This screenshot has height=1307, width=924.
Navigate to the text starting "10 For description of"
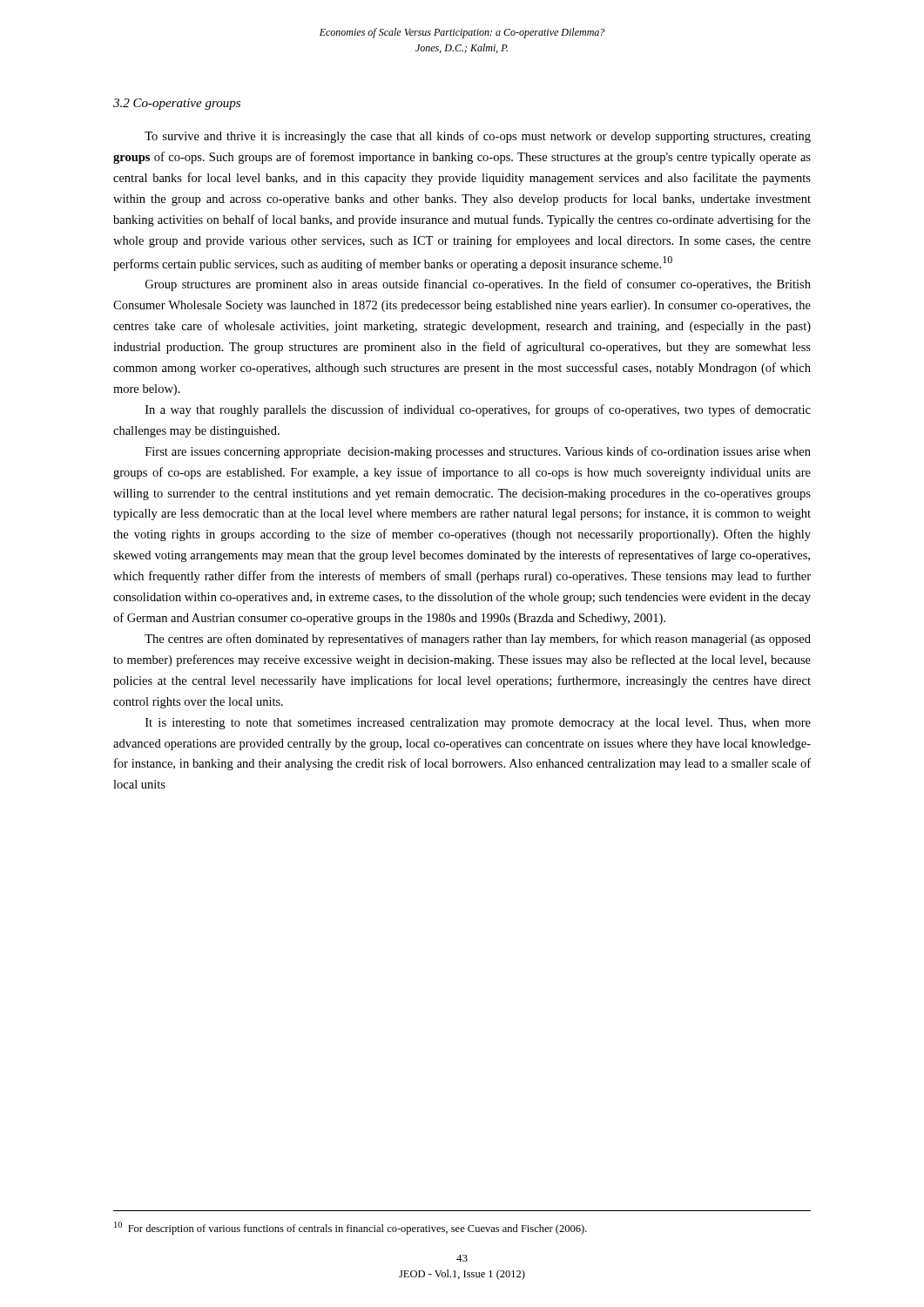[x=350, y=1227]
